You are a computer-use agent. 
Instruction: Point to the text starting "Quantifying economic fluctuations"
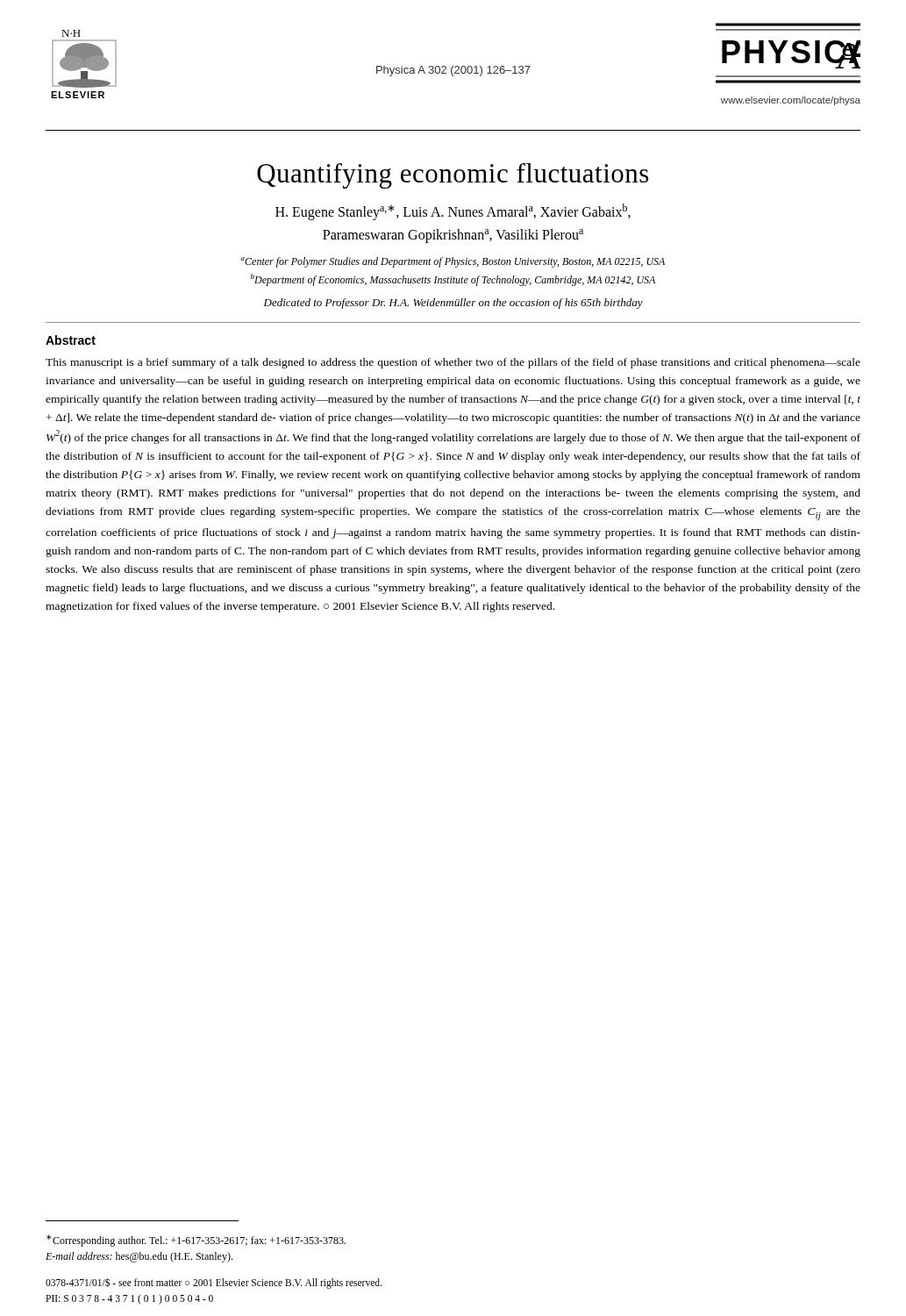[453, 173]
